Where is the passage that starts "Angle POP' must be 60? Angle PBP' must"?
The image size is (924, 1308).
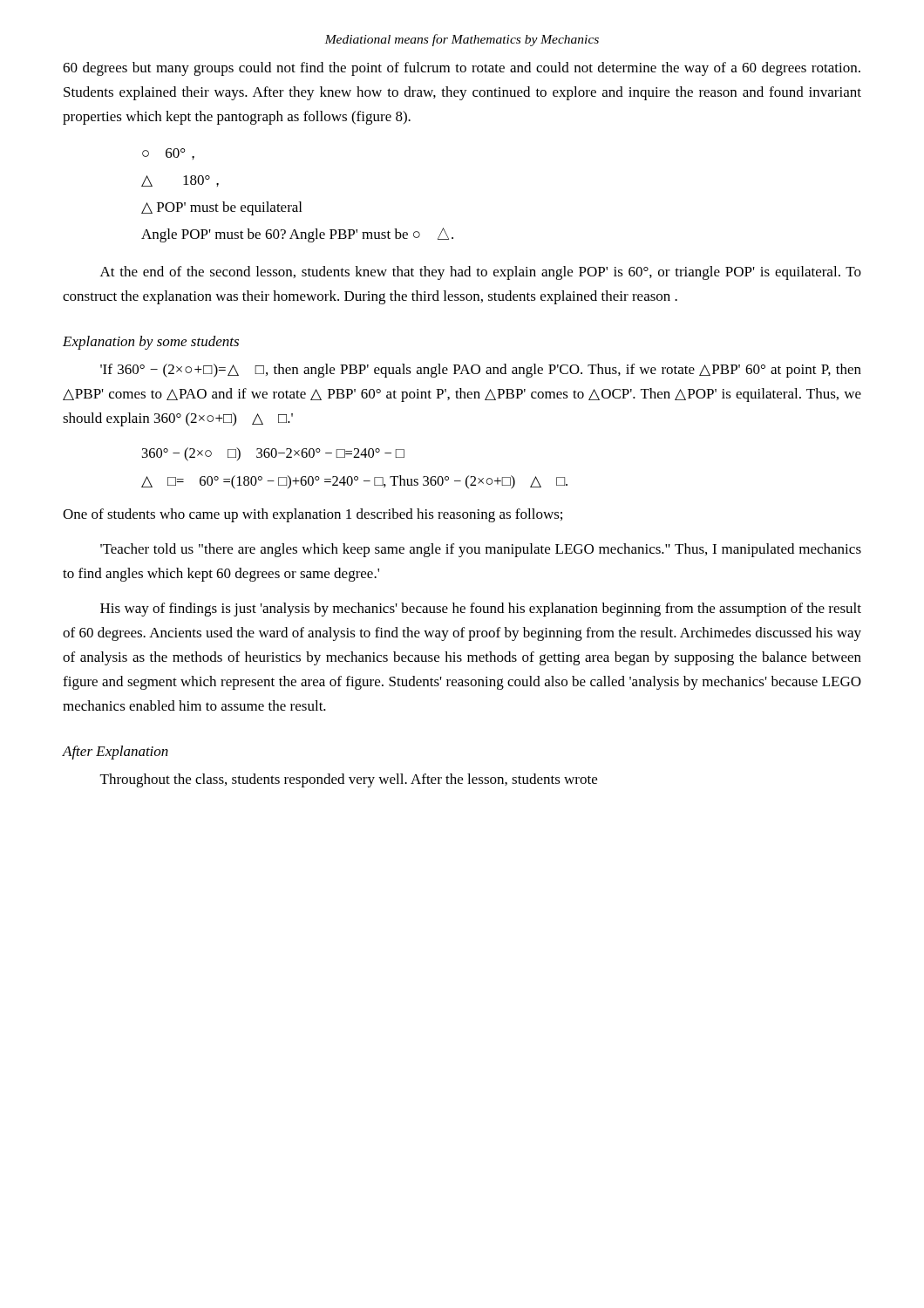[298, 234]
